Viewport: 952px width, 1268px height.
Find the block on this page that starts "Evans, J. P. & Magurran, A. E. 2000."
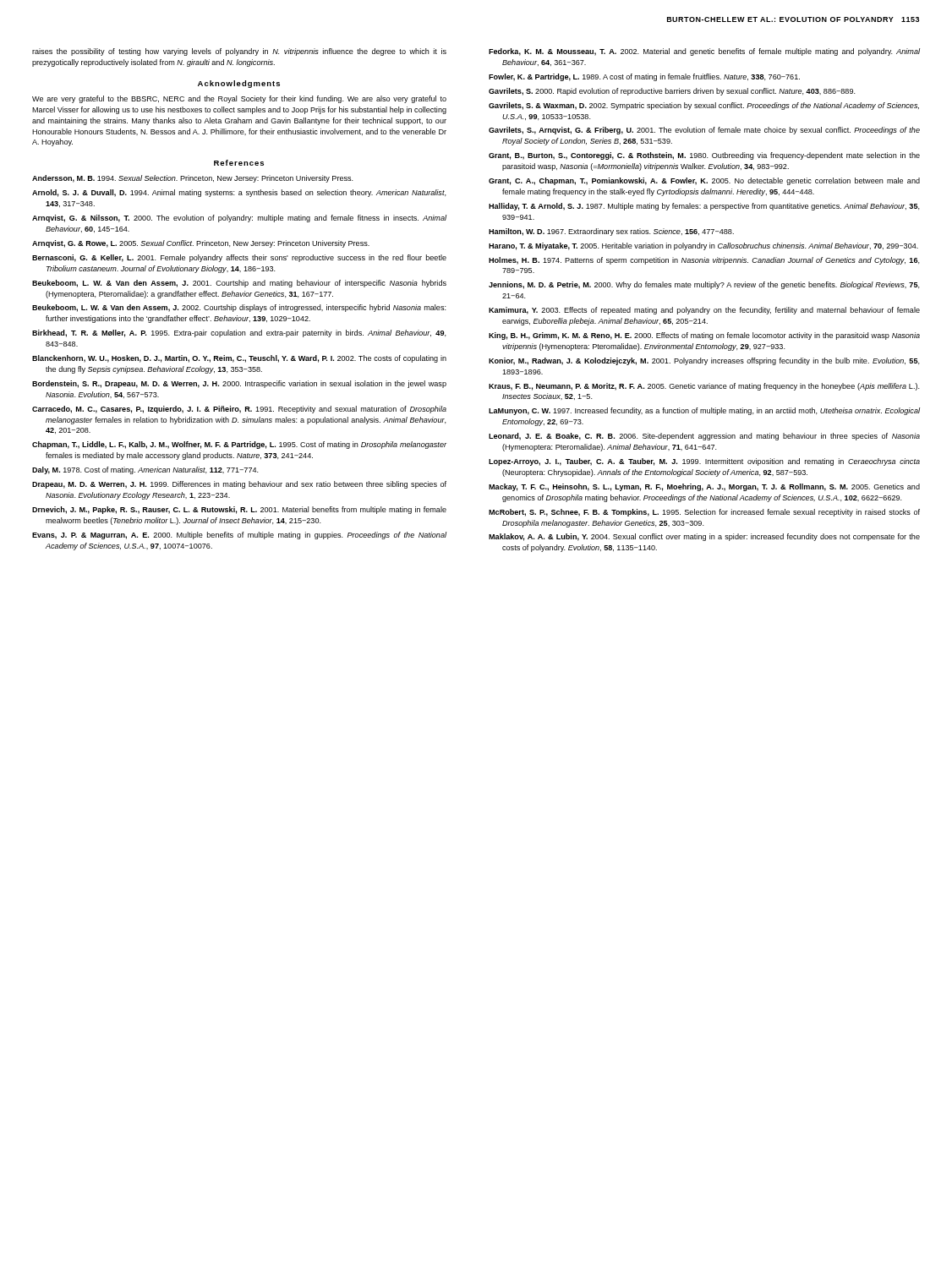click(x=239, y=540)
